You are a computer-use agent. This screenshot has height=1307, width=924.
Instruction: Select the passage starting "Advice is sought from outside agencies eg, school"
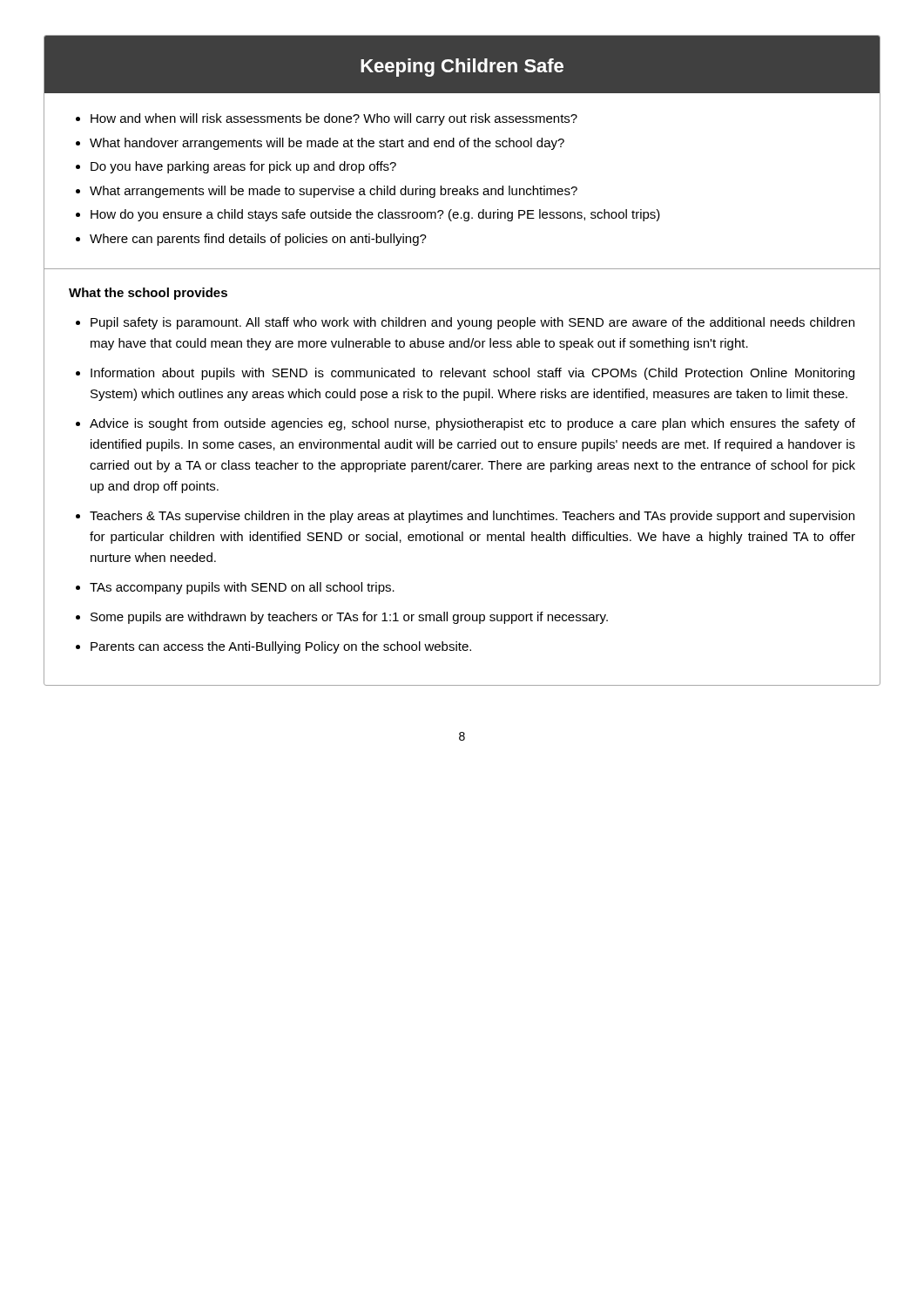(x=472, y=454)
